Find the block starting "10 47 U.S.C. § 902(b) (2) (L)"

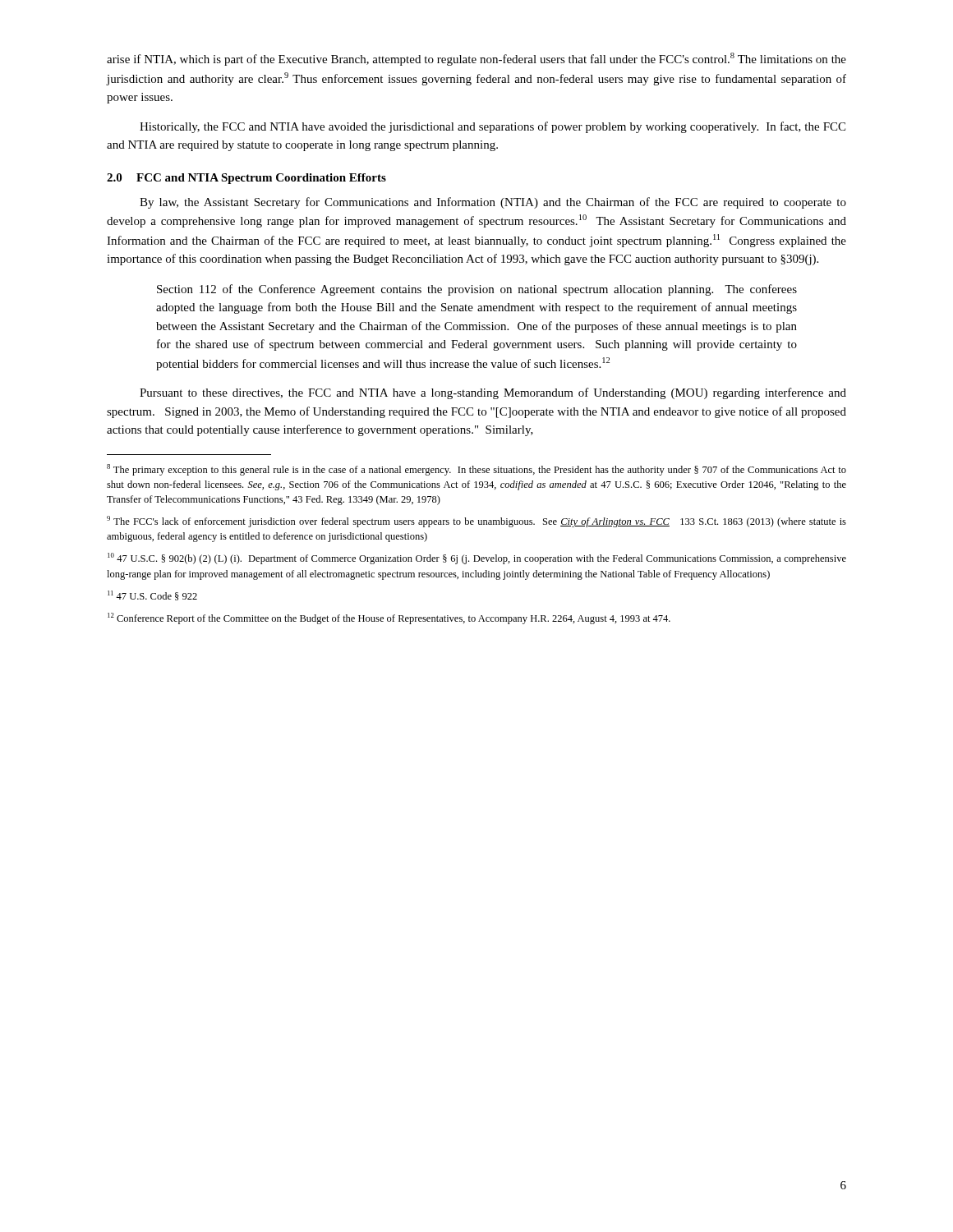tap(476, 566)
